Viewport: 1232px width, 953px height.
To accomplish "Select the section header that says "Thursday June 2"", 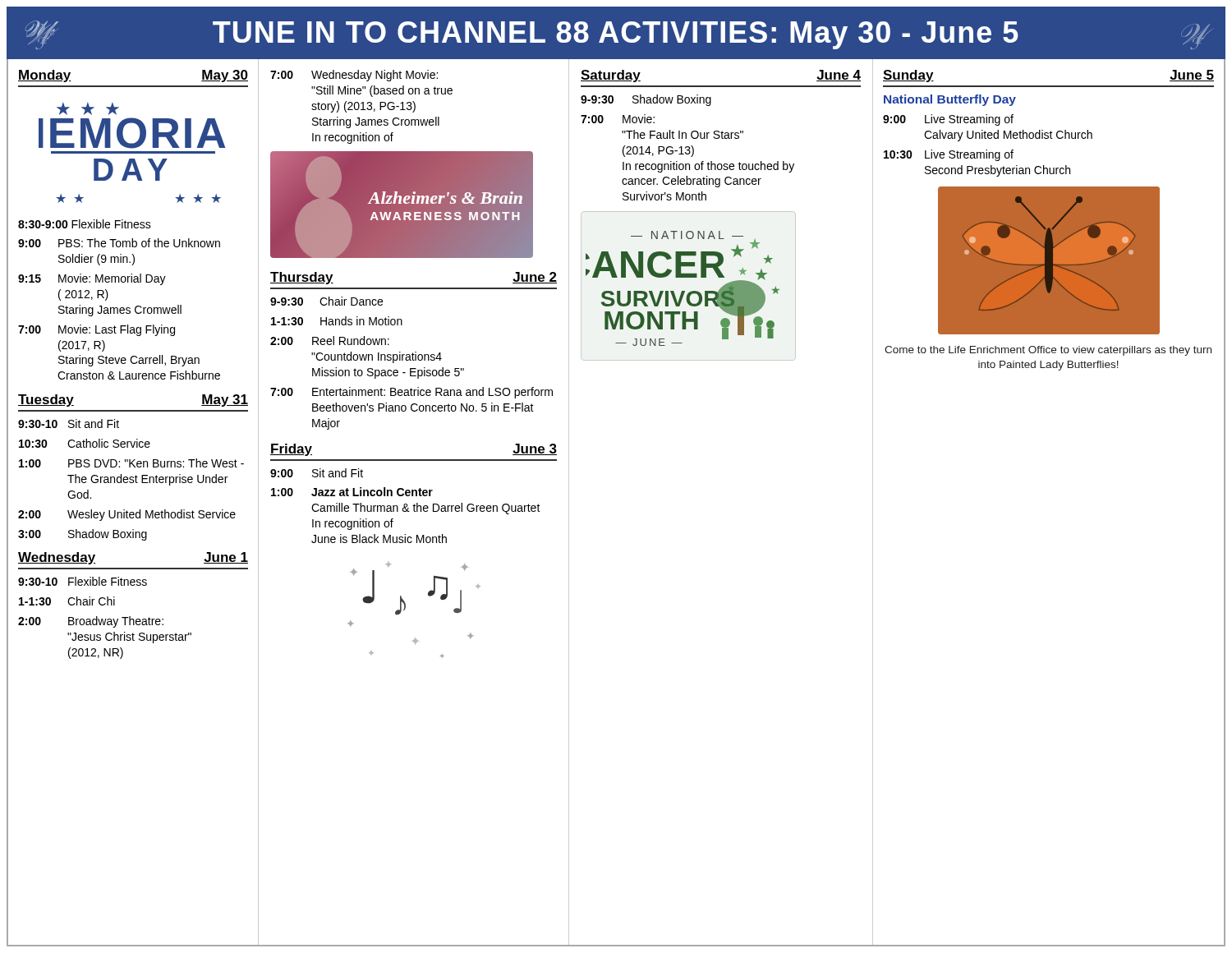I will (414, 278).
